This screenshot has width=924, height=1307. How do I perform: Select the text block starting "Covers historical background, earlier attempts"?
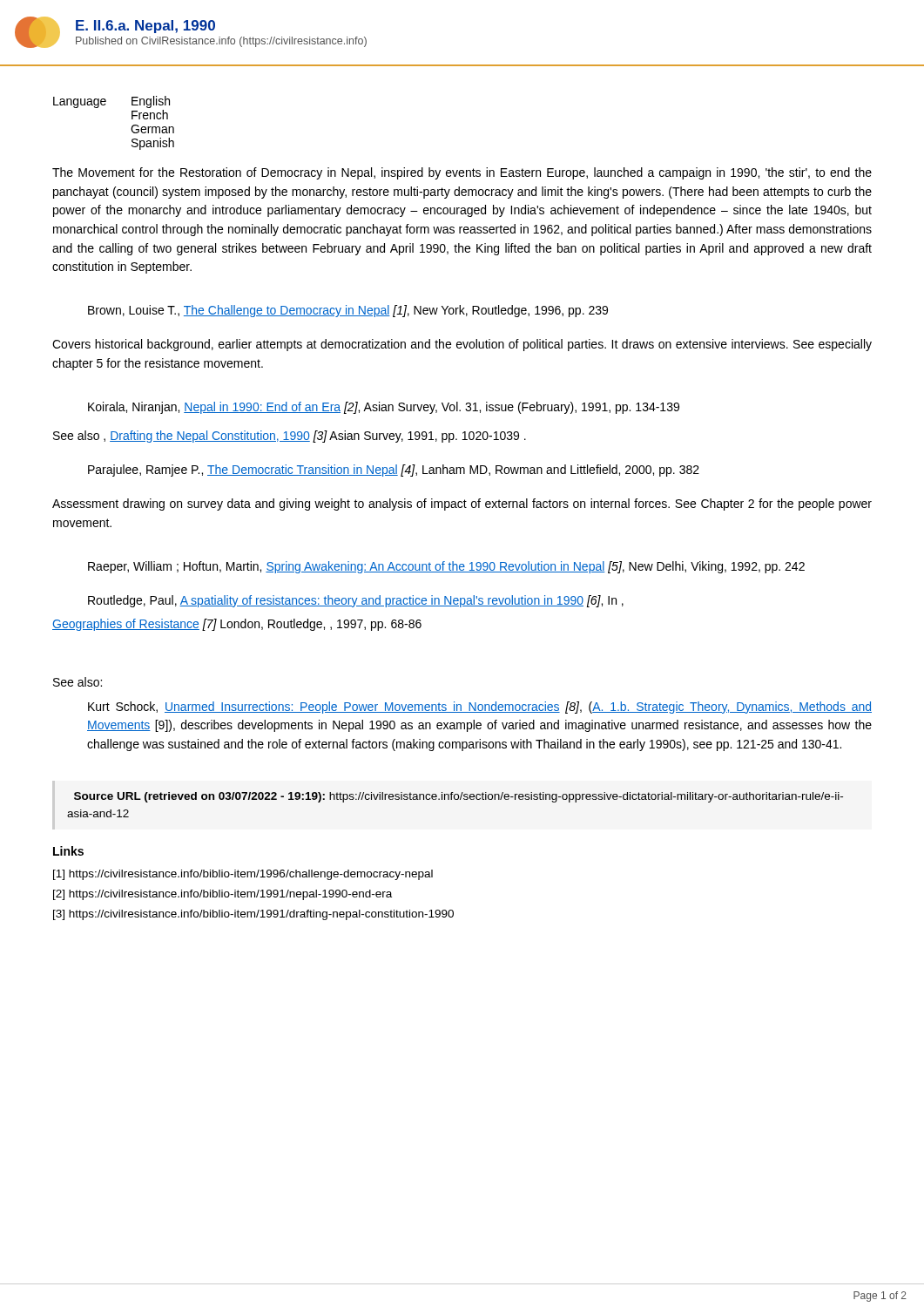(x=462, y=354)
